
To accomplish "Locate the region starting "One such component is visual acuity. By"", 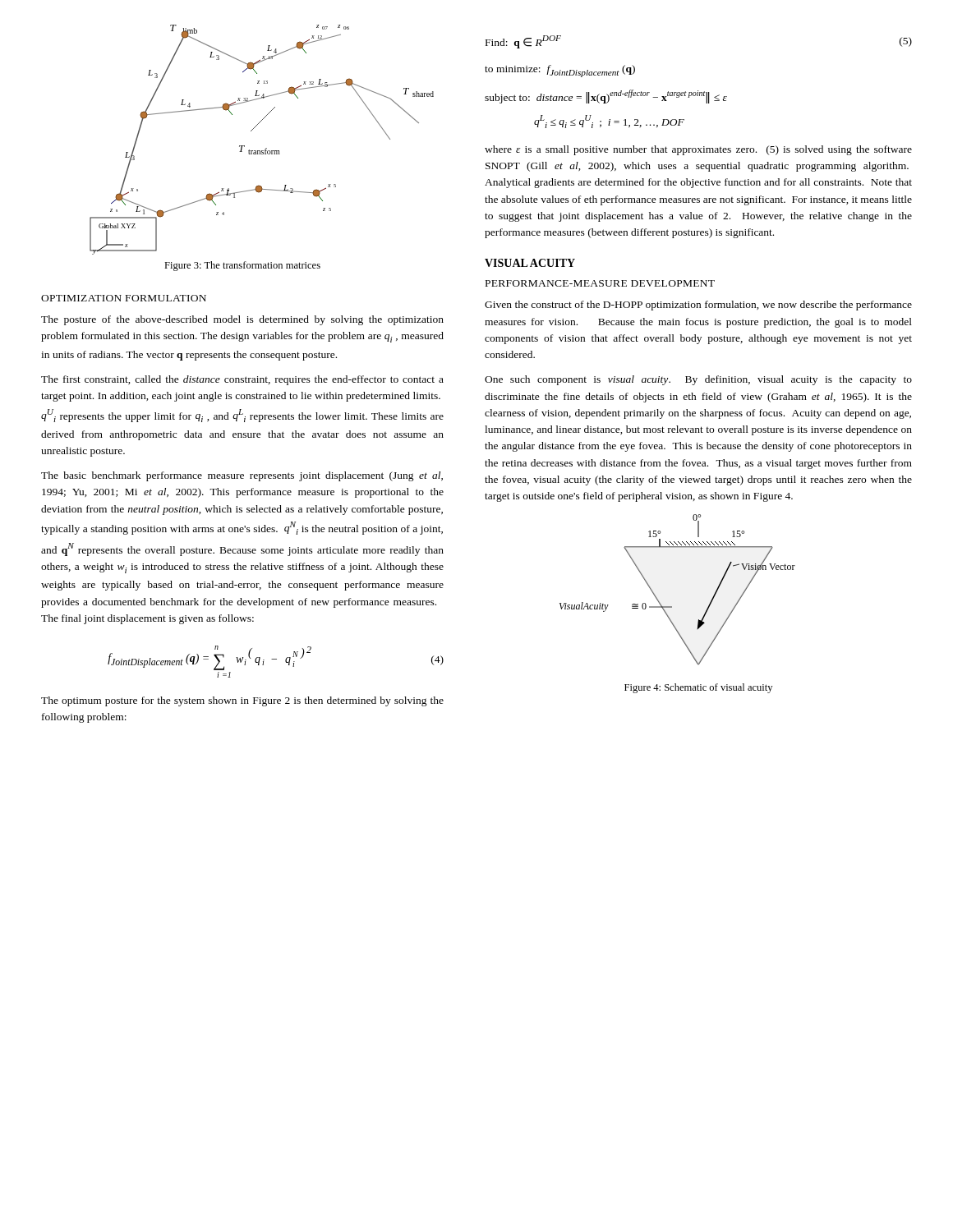I will (698, 437).
